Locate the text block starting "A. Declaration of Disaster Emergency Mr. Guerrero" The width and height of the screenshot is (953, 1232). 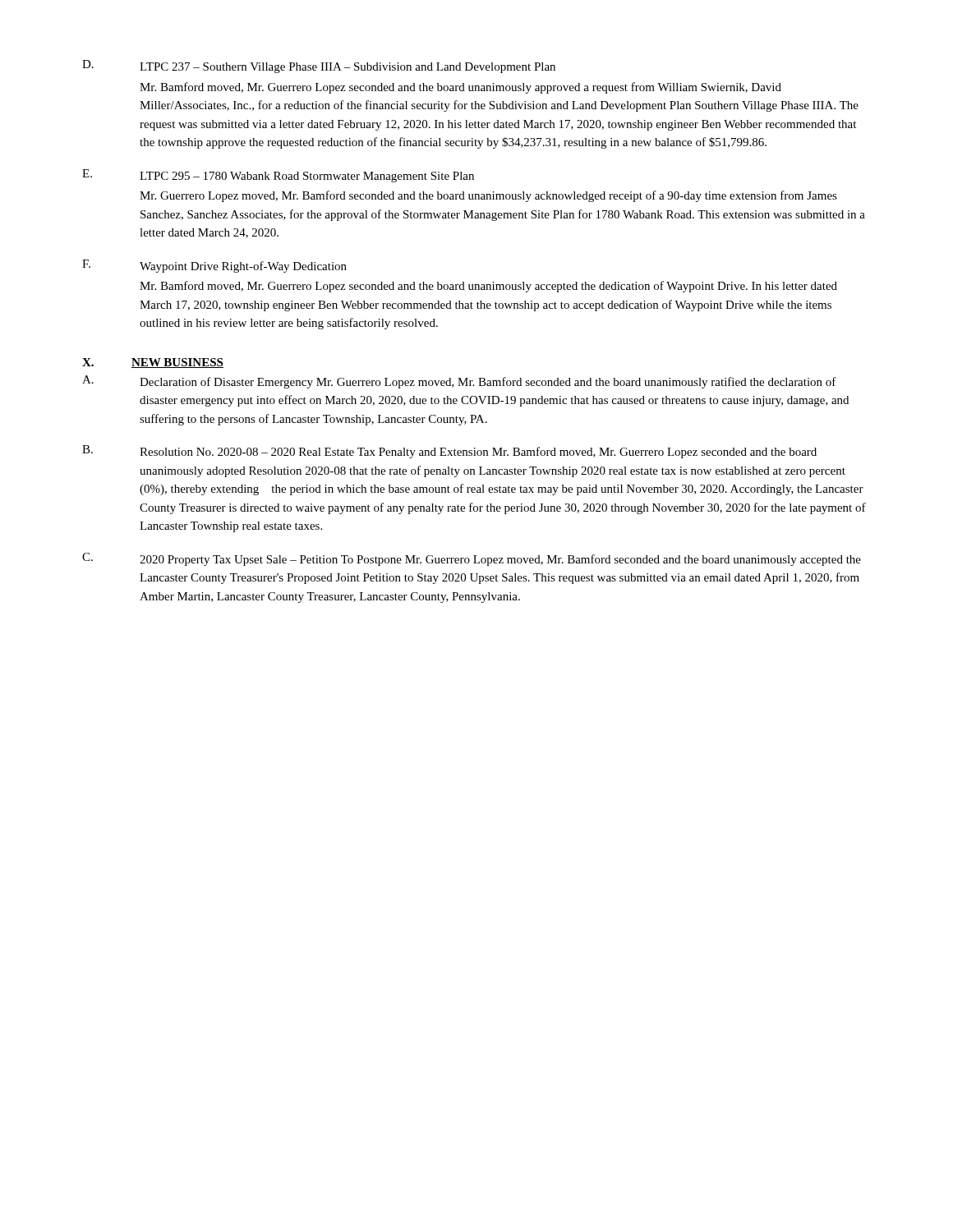pyautogui.click(x=476, y=400)
